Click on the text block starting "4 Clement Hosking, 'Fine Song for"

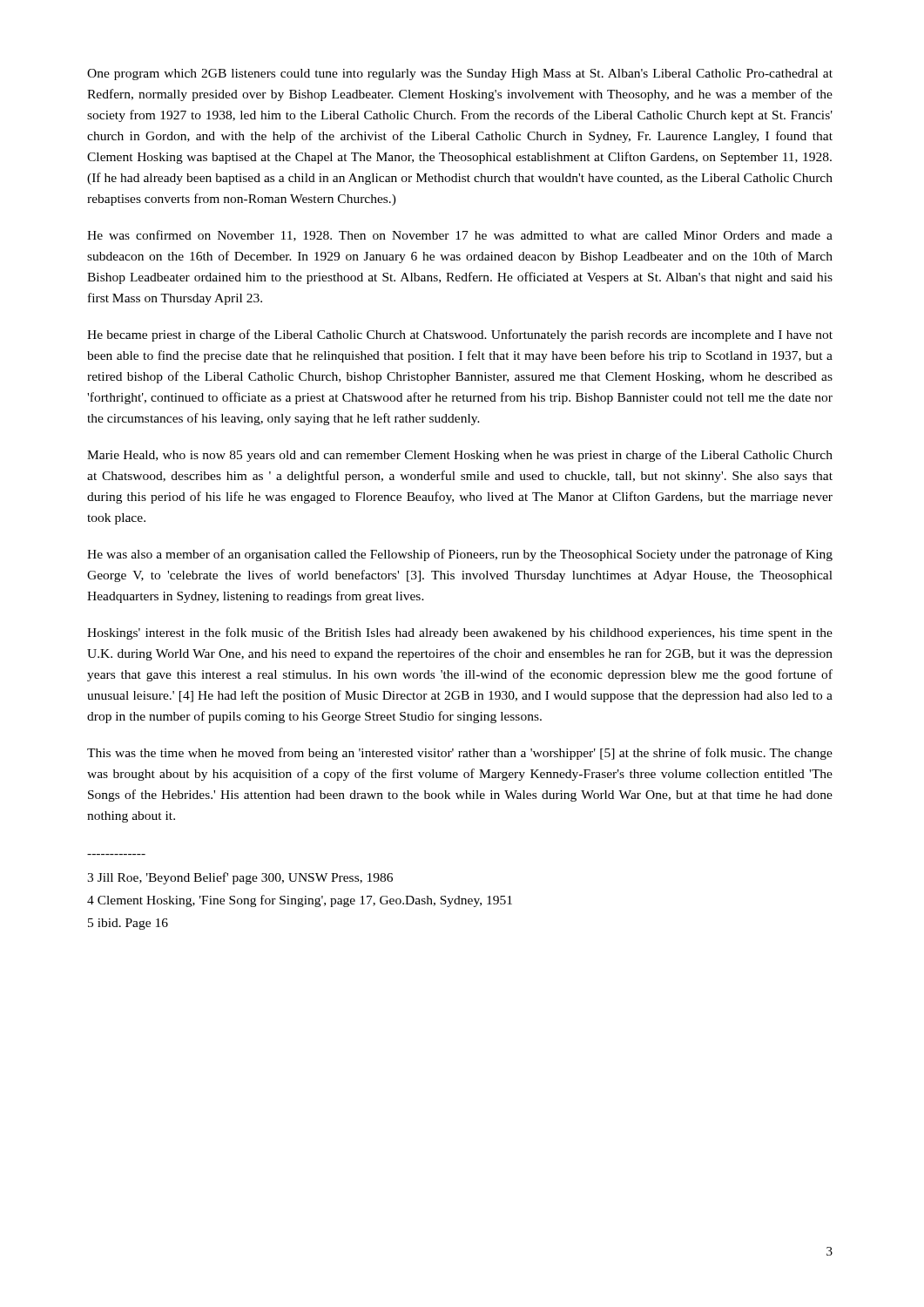300,899
